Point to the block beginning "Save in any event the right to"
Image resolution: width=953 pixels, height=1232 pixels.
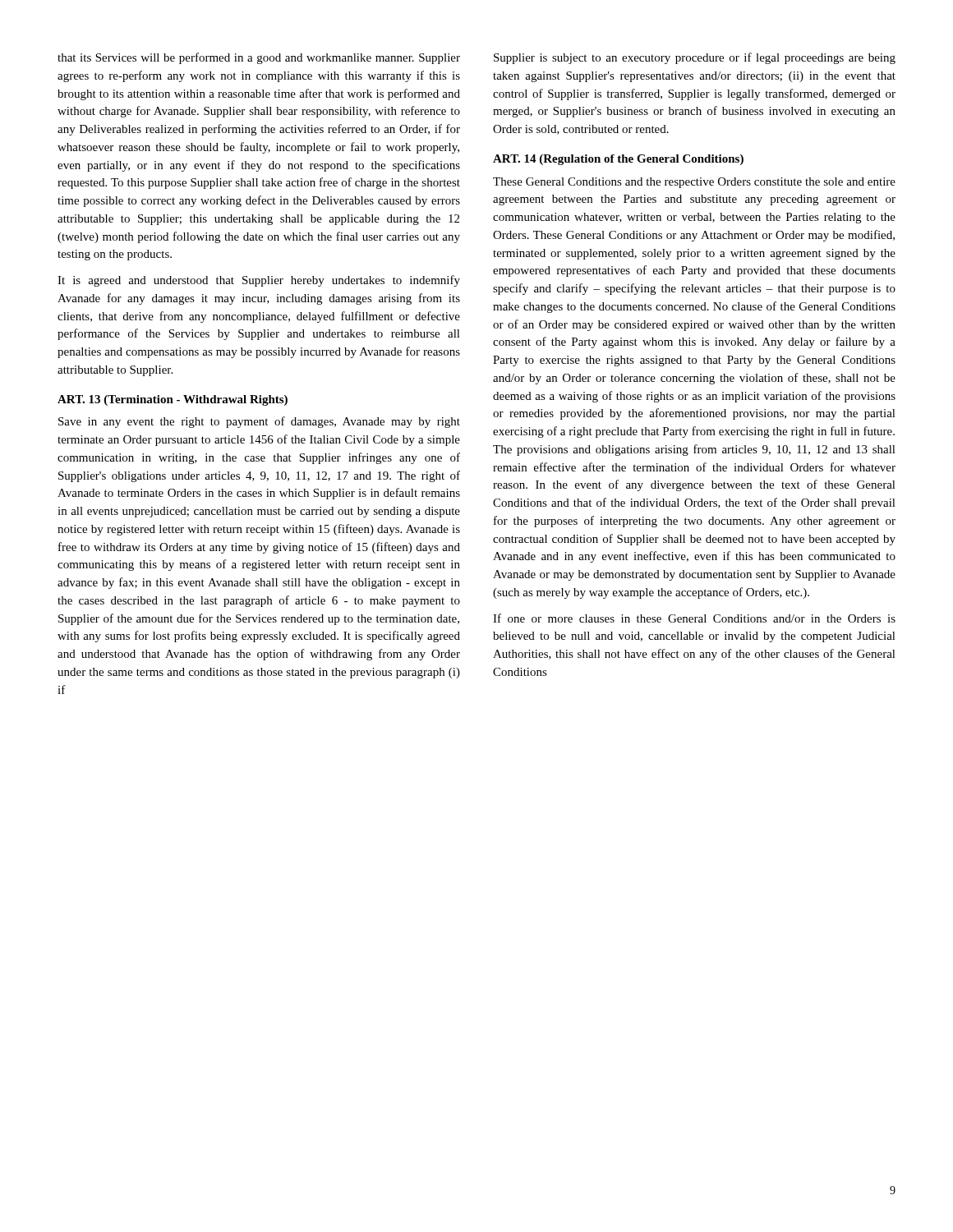tap(259, 556)
